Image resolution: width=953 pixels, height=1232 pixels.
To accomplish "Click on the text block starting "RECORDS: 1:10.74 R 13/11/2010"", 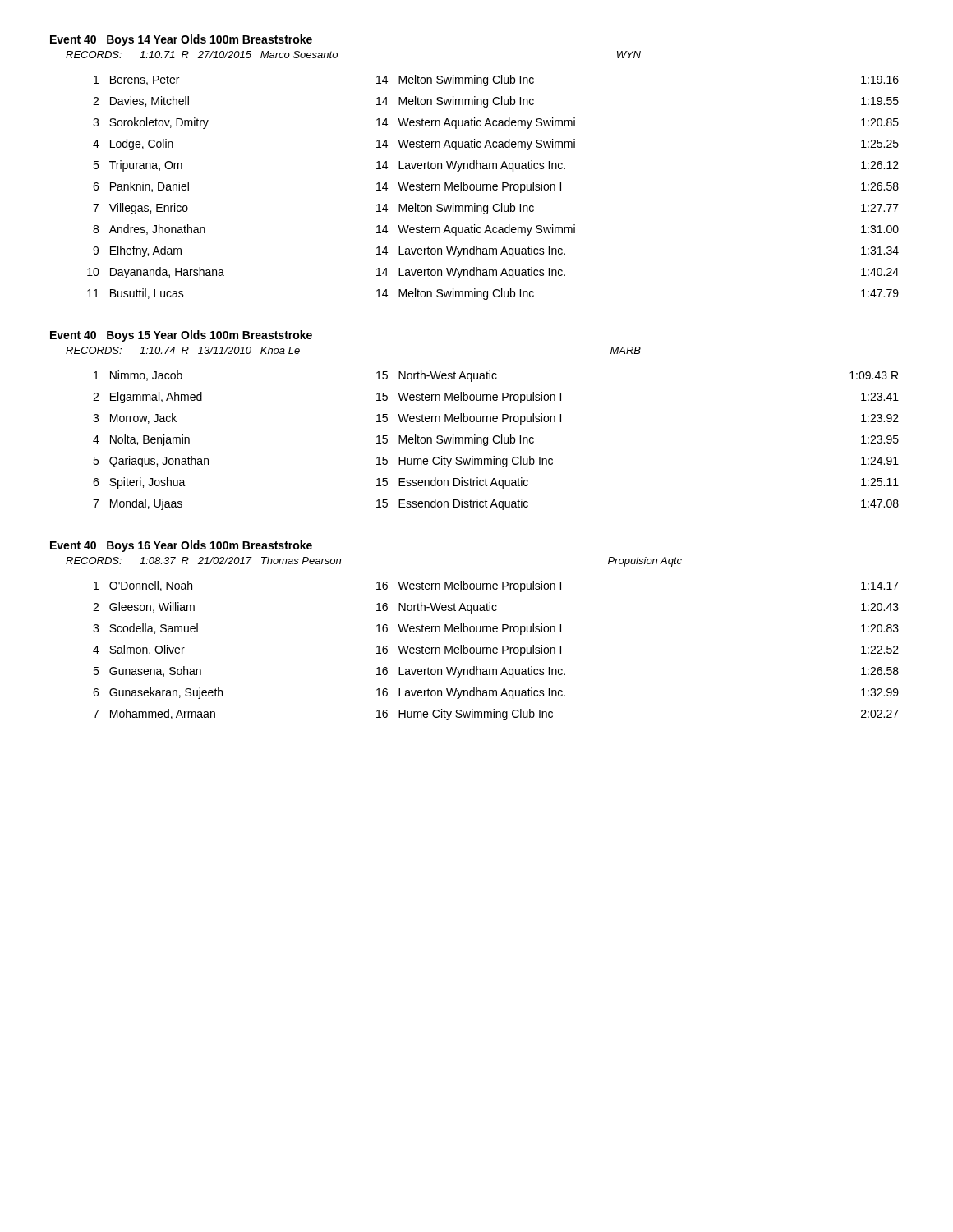I will pyautogui.click(x=100, y=350).
